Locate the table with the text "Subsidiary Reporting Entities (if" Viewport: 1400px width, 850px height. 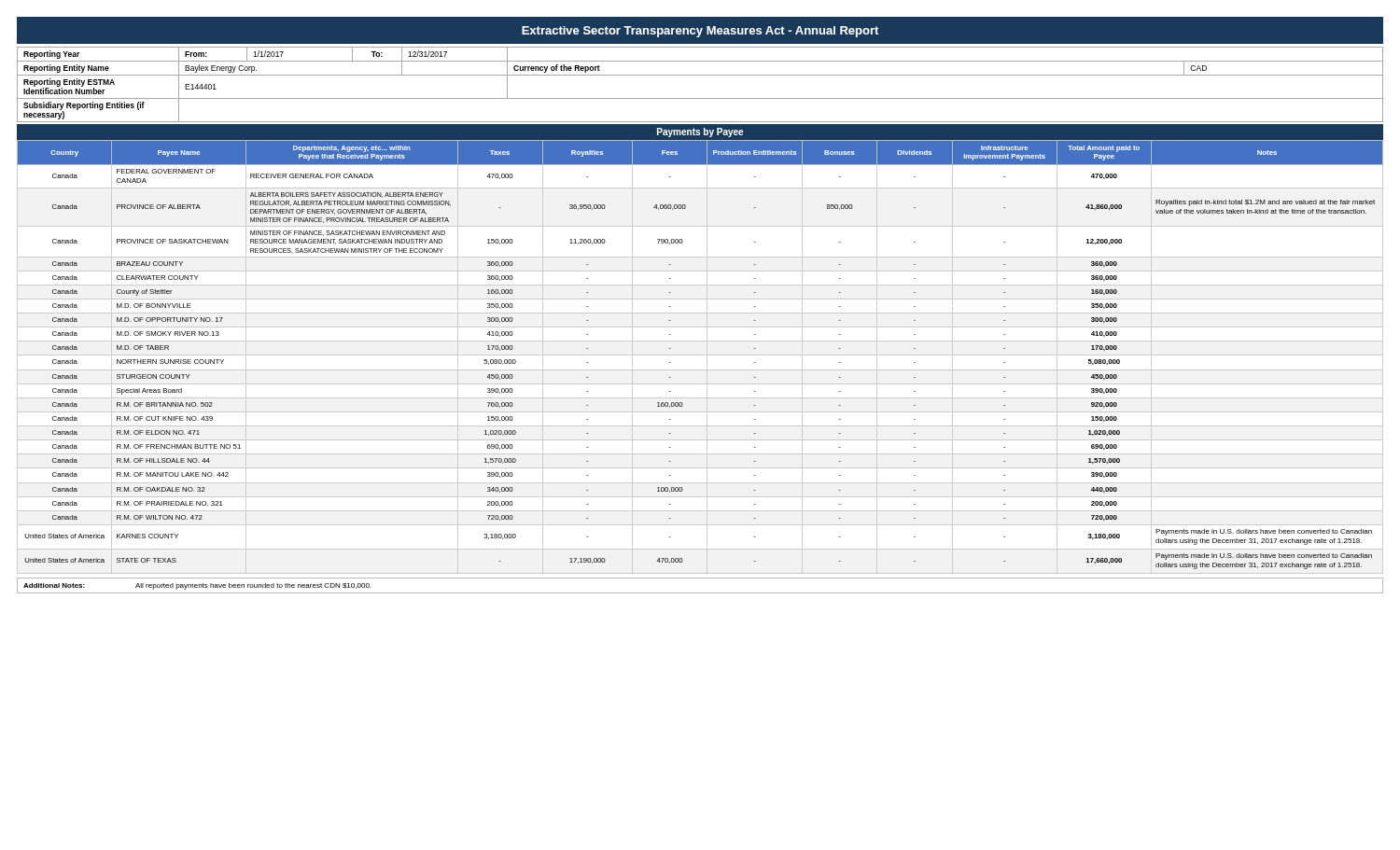pyautogui.click(x=700, y=84)
